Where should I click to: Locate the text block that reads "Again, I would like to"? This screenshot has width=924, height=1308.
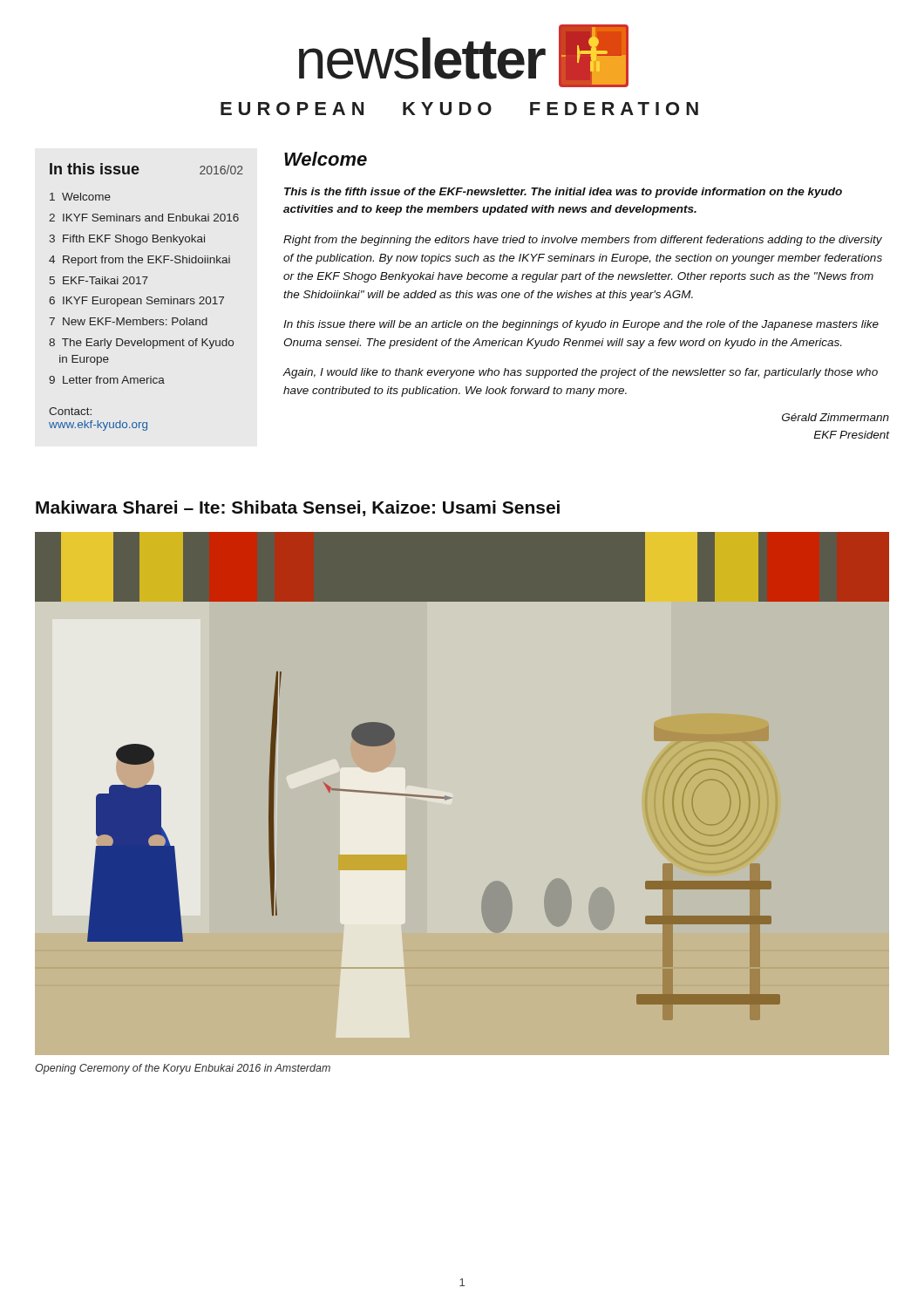pyautogui.click(x=581, y=381)
